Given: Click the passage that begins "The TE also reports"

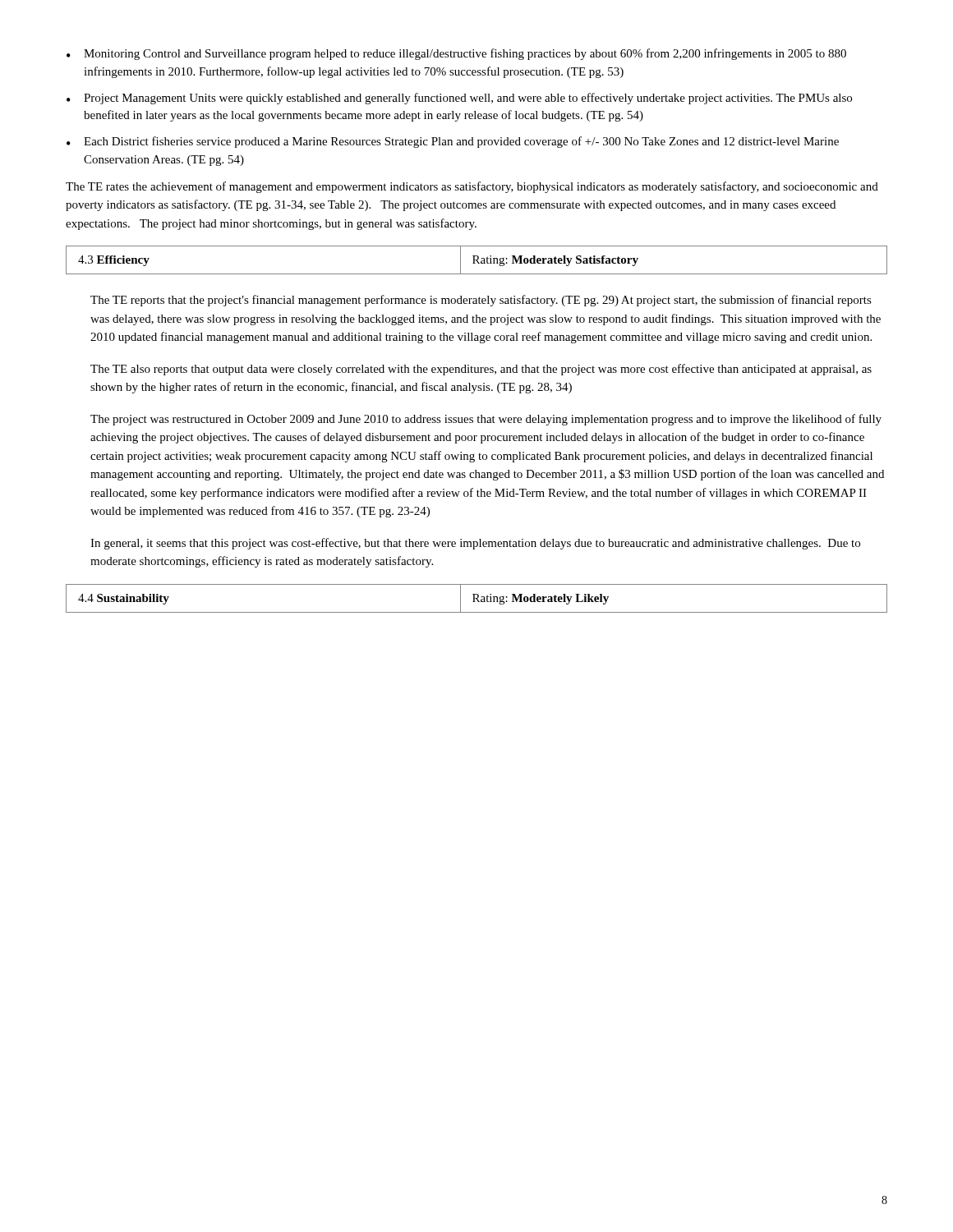Looking at the screenshot, I should coord(481,378).
